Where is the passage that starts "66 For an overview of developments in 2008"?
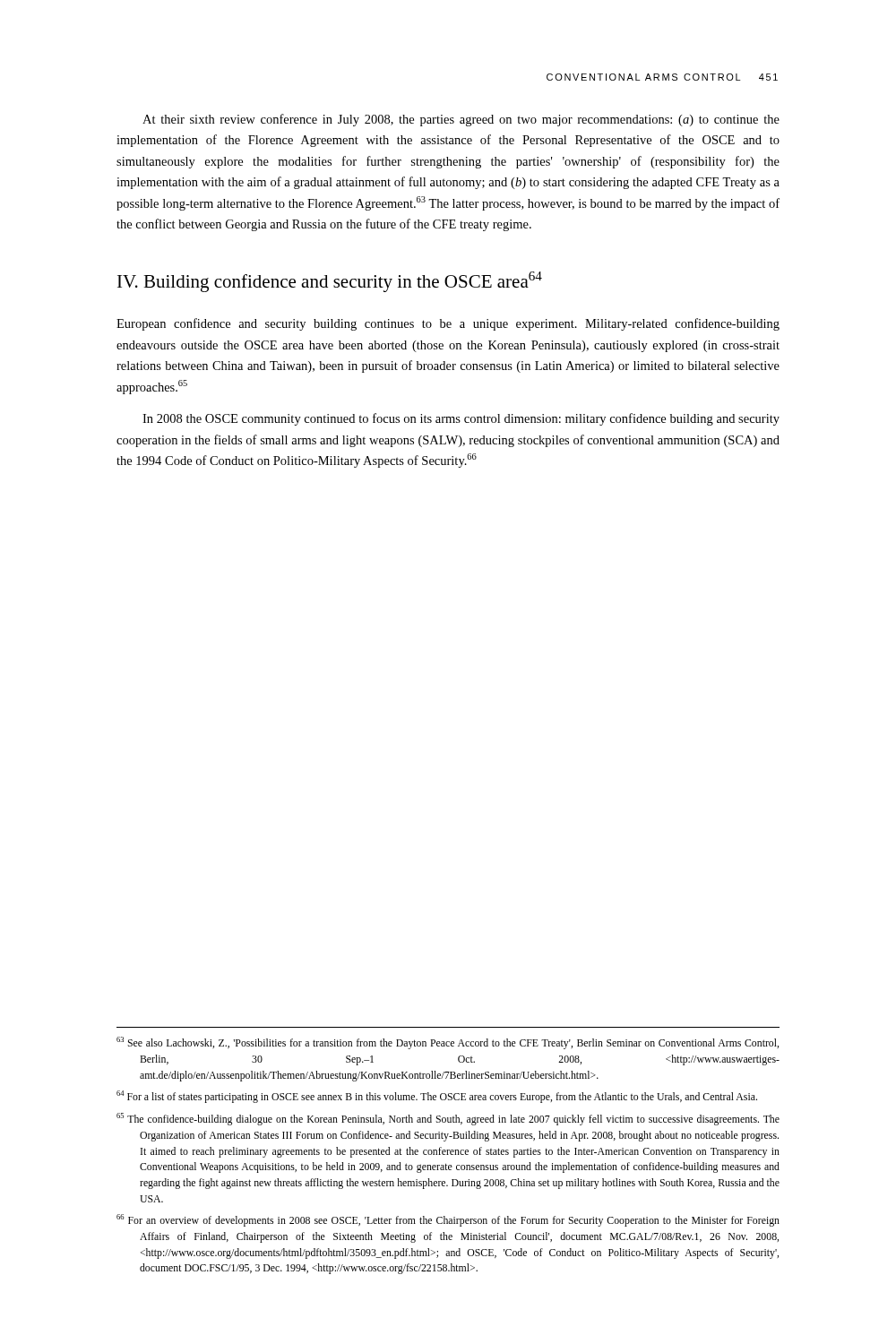 coord(448,1244)
